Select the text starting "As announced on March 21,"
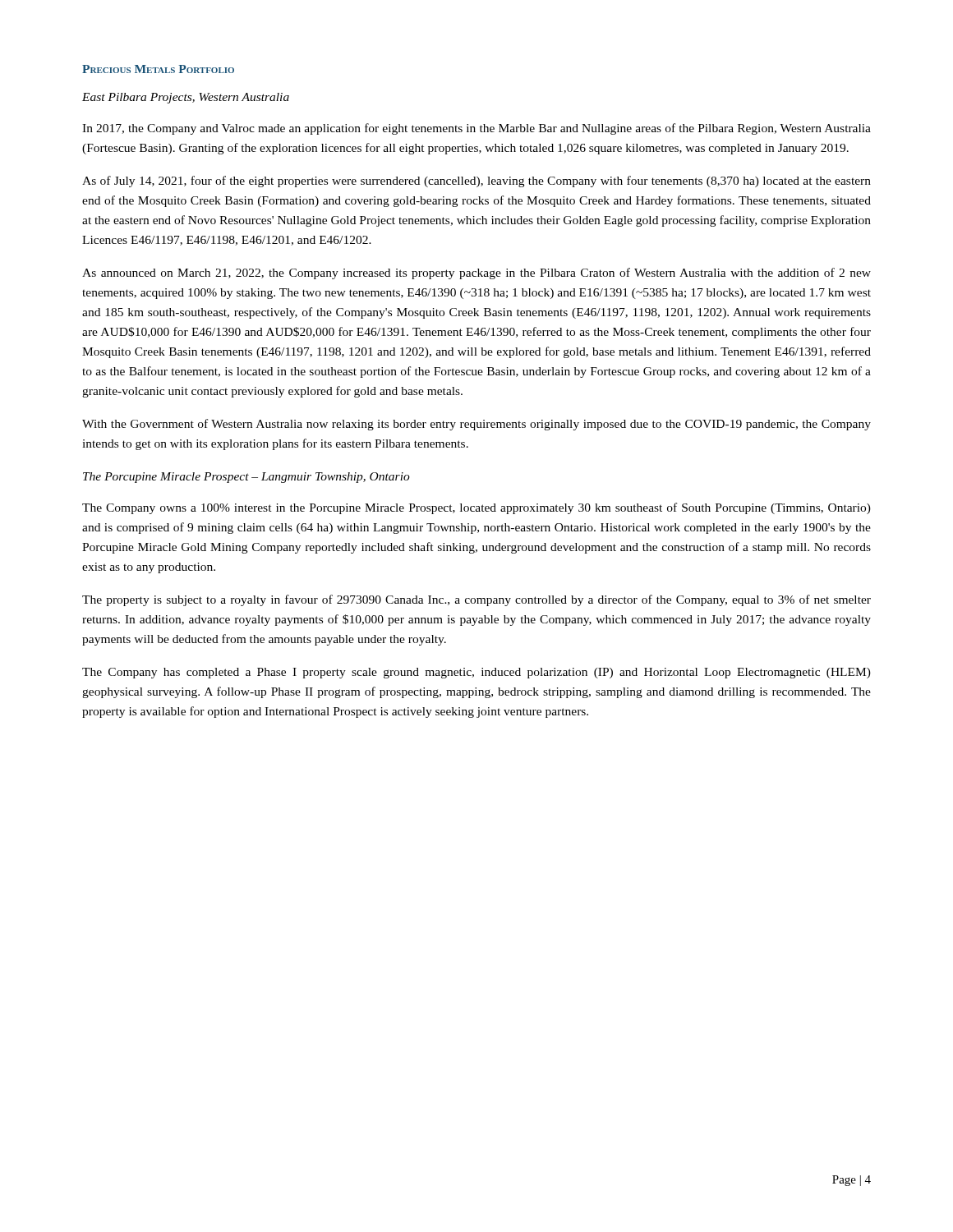 [x=476, y=332]
